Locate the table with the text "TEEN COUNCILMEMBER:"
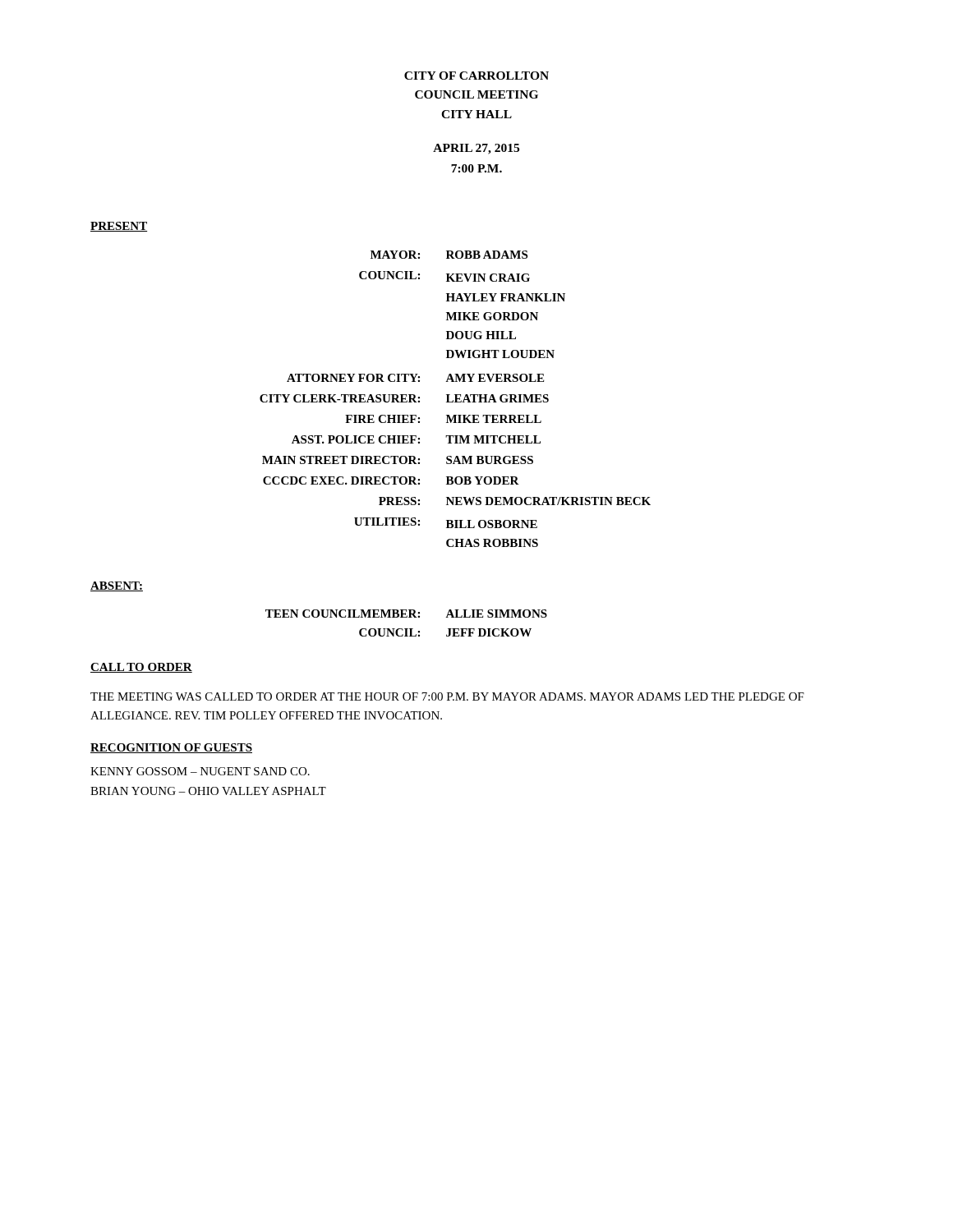The image size is (953, 1232). pos(476,623)
